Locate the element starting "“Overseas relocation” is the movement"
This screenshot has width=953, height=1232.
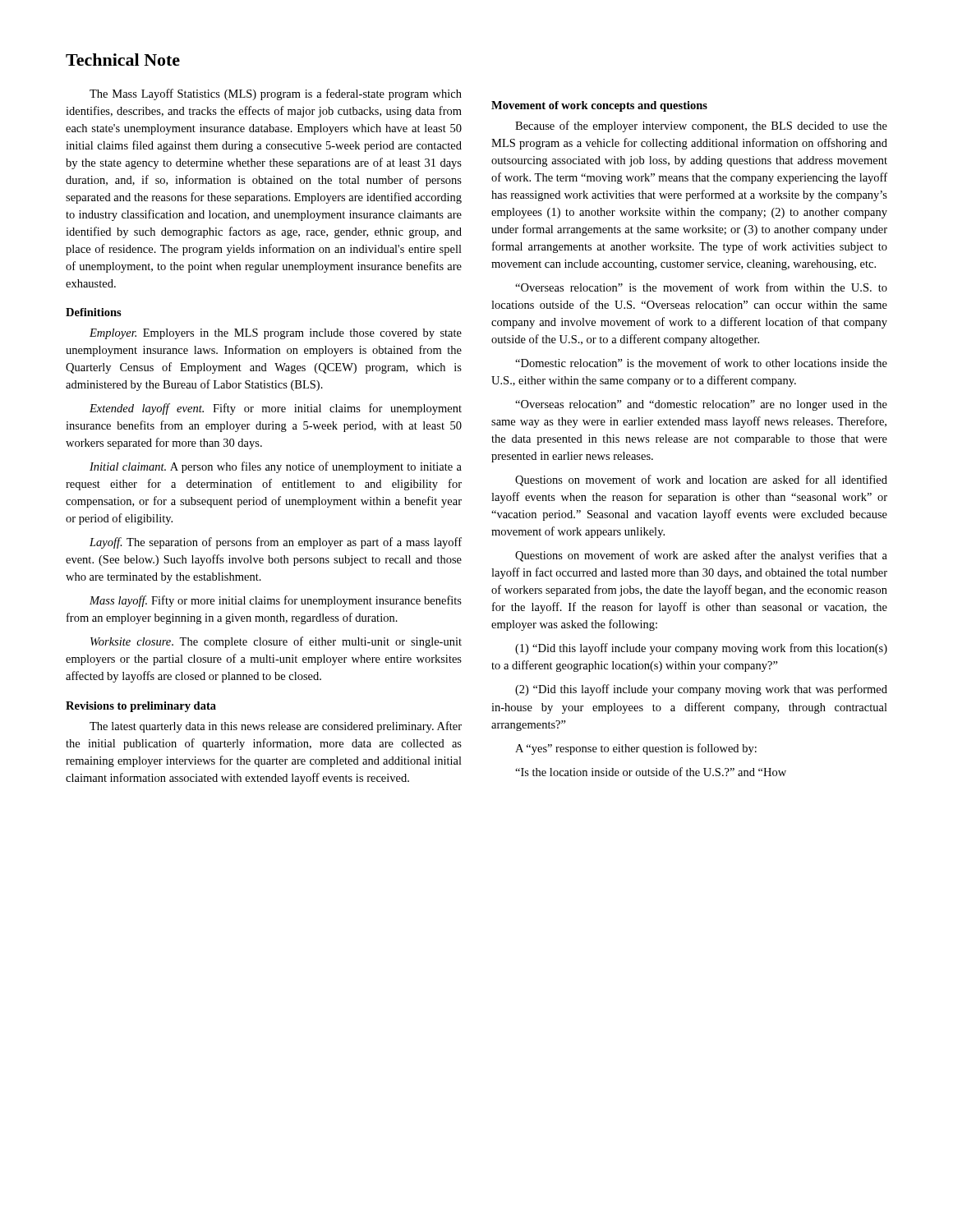[689, 314]
